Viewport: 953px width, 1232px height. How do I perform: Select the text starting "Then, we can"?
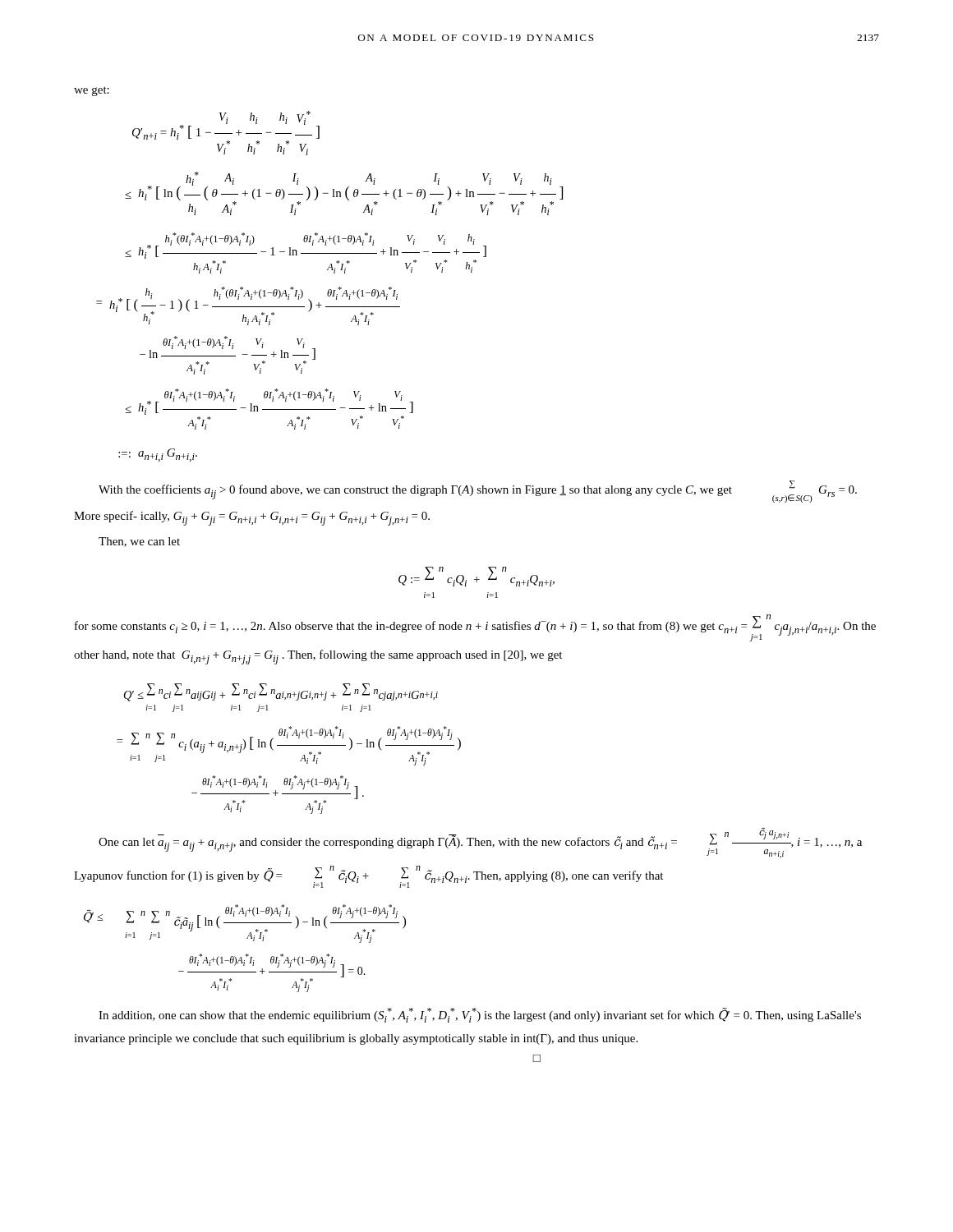click(x=139, y=541)
